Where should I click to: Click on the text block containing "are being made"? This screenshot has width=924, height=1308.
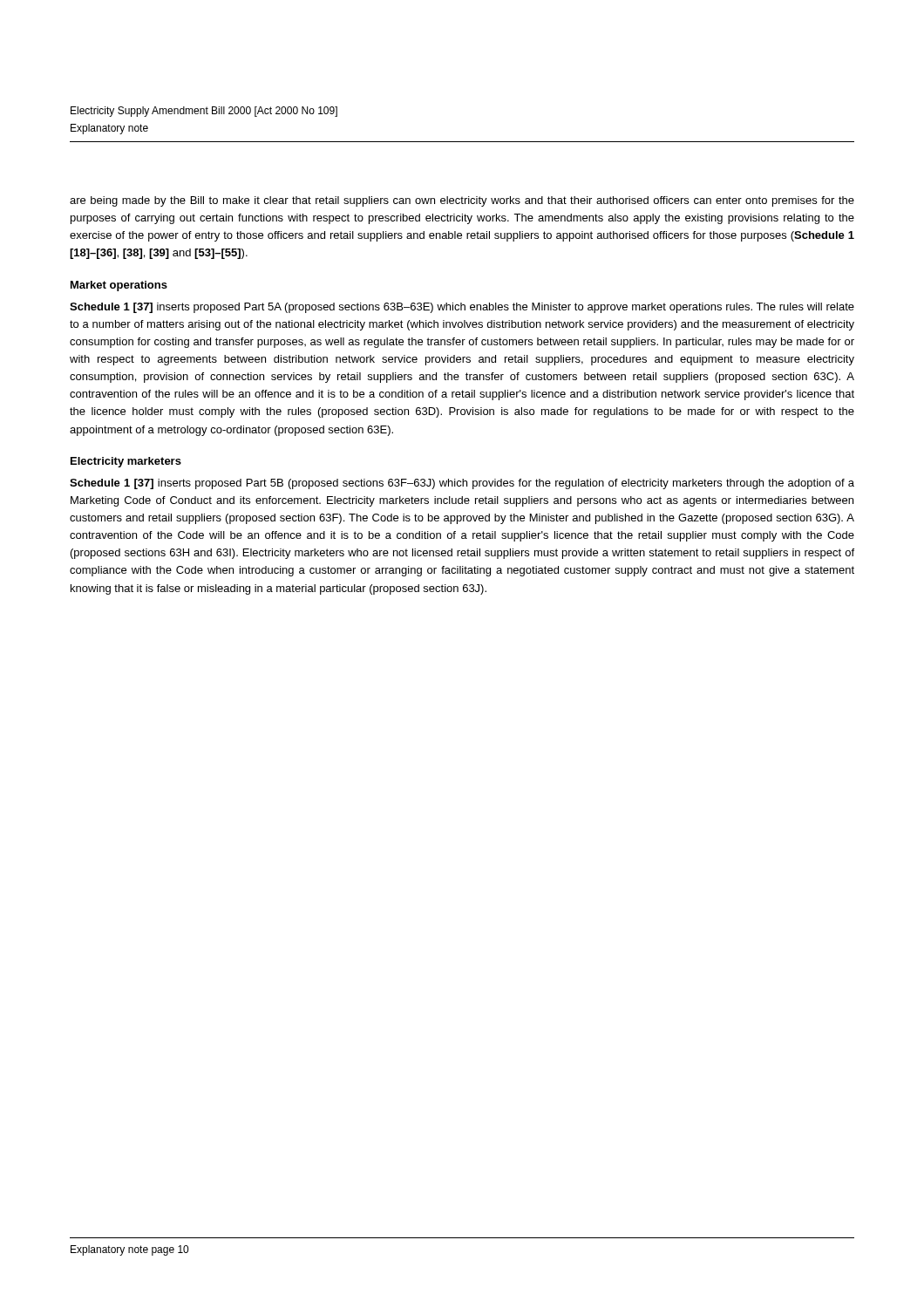tap(462, 226)
